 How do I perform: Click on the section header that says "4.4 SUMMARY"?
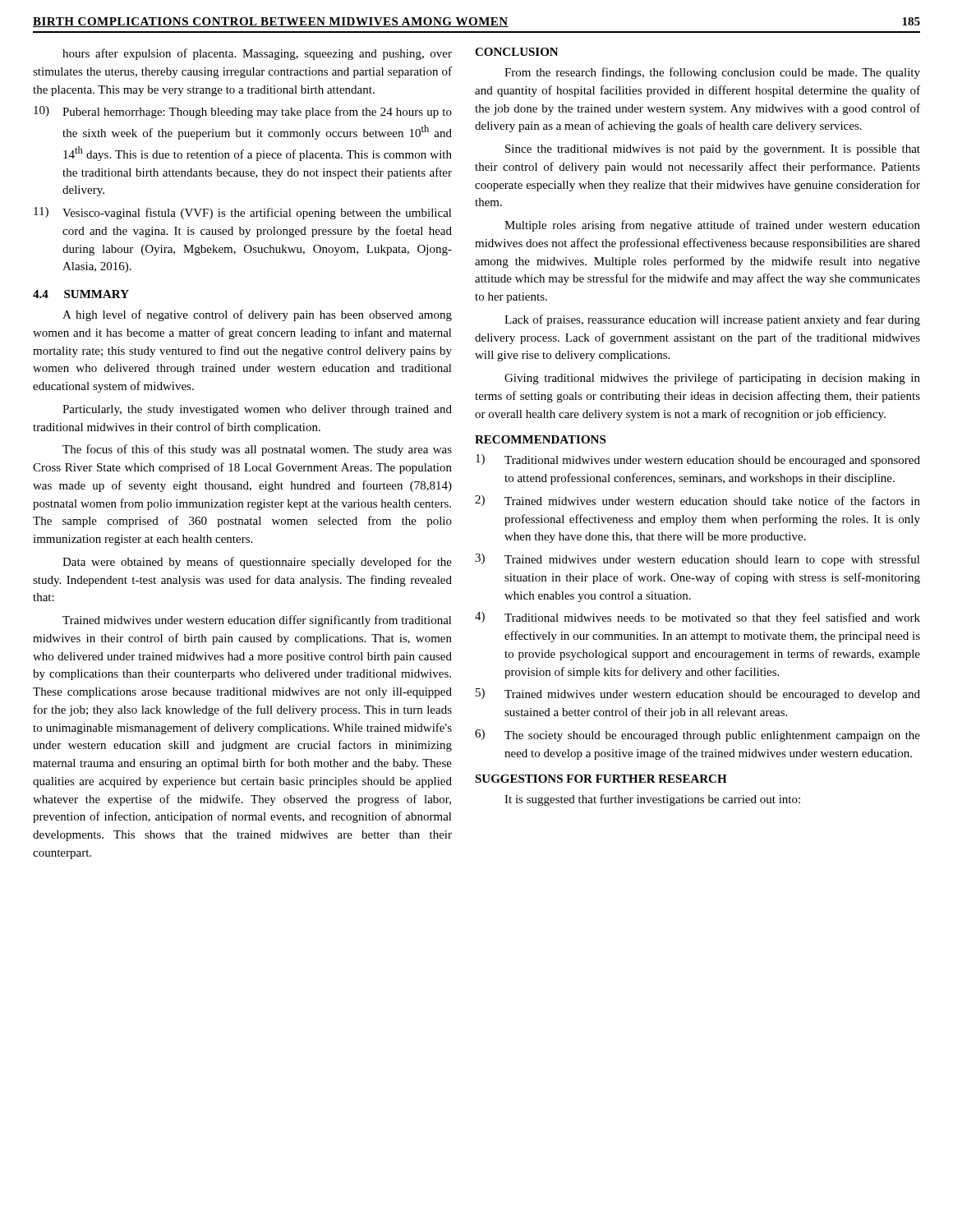click(81, 294)
